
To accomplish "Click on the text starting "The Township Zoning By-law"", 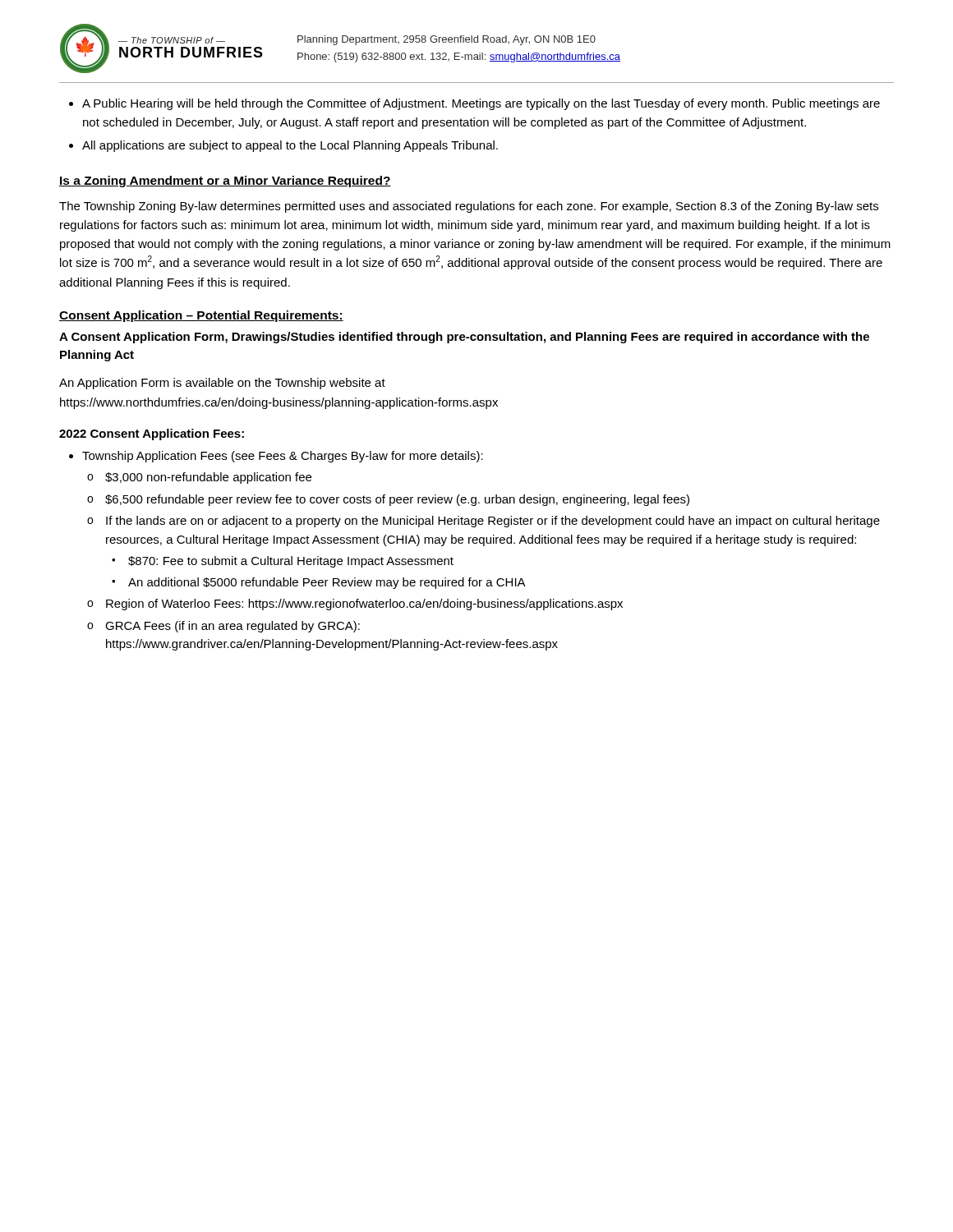I will click(x=475, y=244).
